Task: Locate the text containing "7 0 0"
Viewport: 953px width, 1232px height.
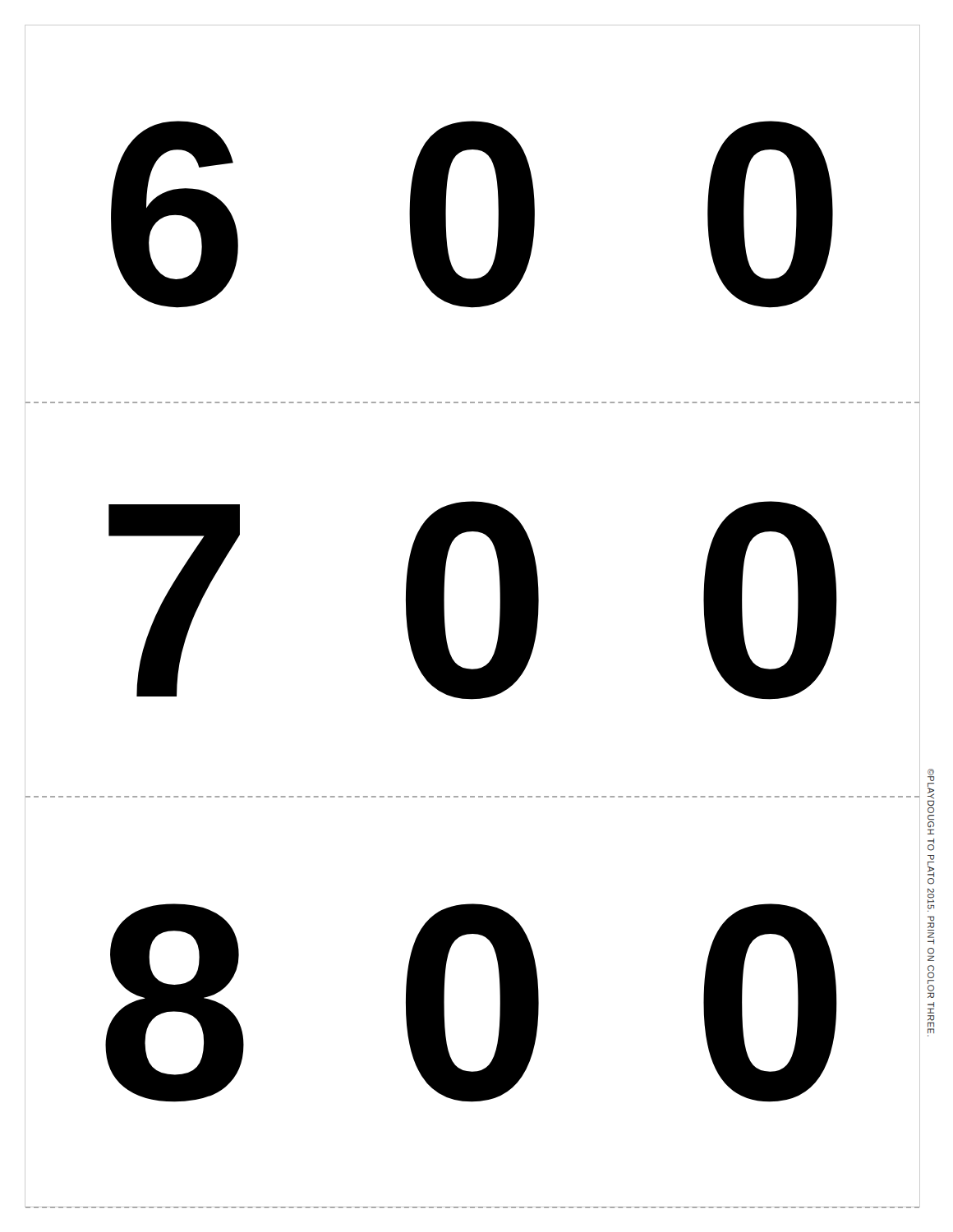Action: [x=472, y=600]
